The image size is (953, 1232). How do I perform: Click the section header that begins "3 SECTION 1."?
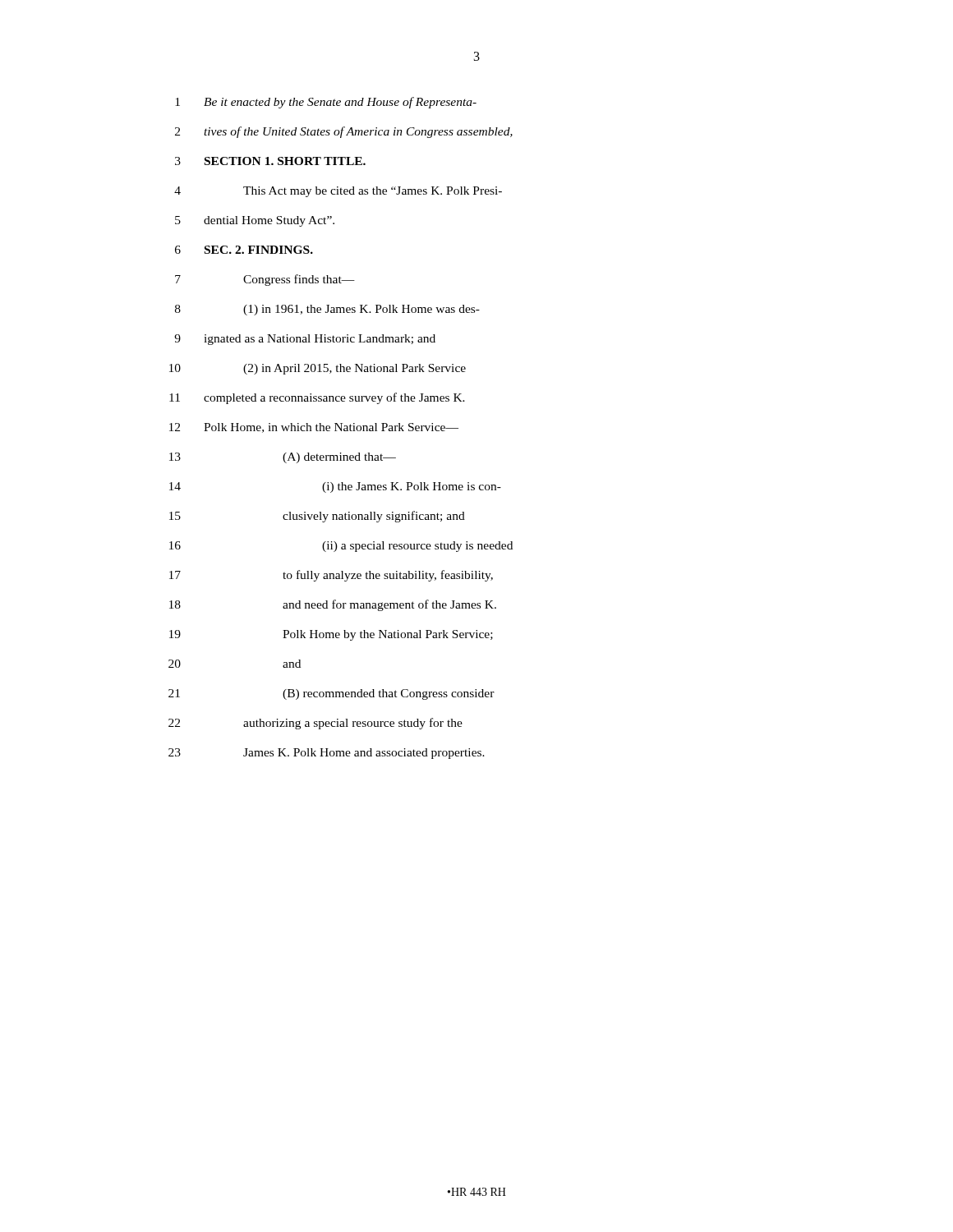tap(270, 161)
